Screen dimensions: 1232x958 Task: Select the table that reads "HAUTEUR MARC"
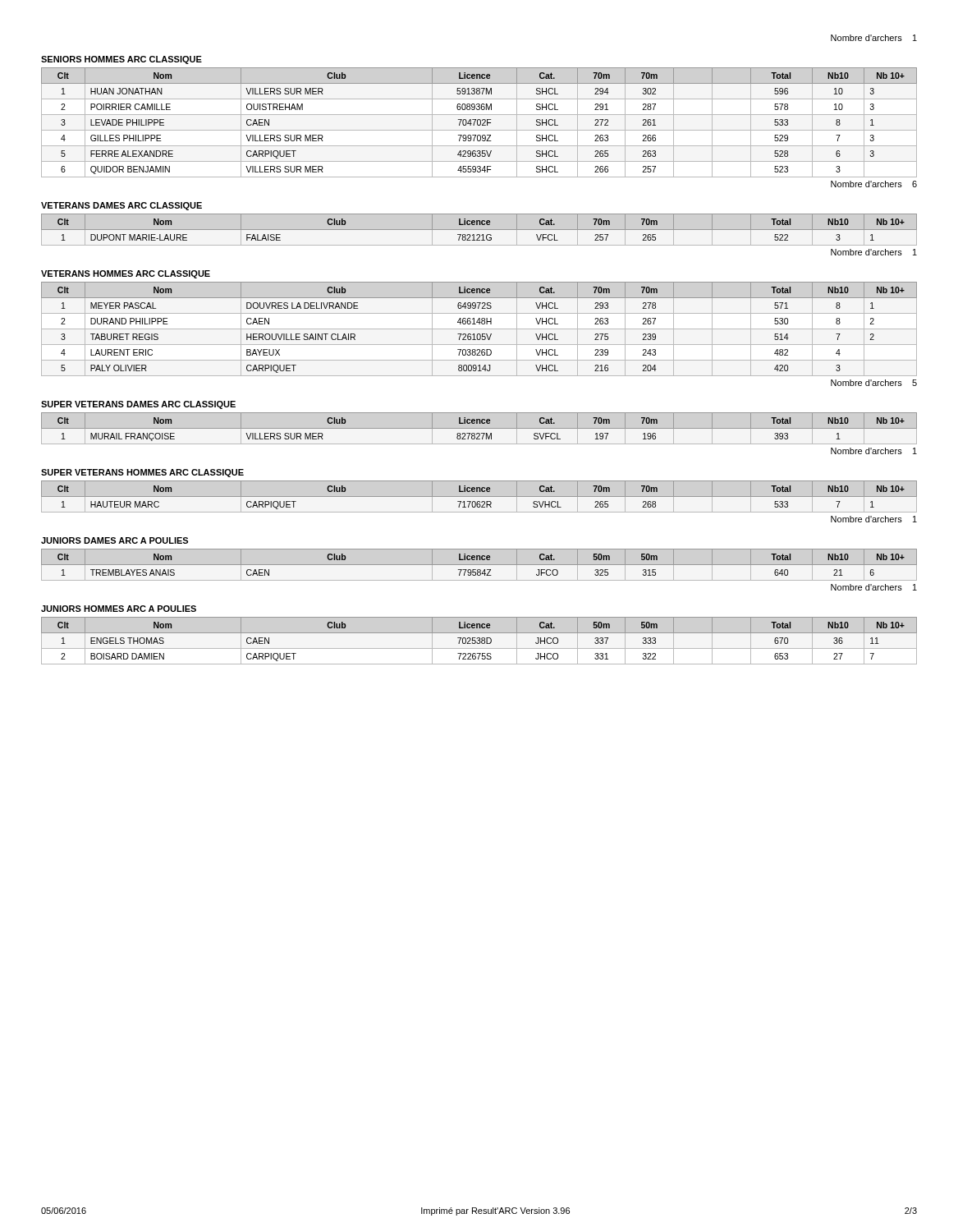click(x=479, y=496)
